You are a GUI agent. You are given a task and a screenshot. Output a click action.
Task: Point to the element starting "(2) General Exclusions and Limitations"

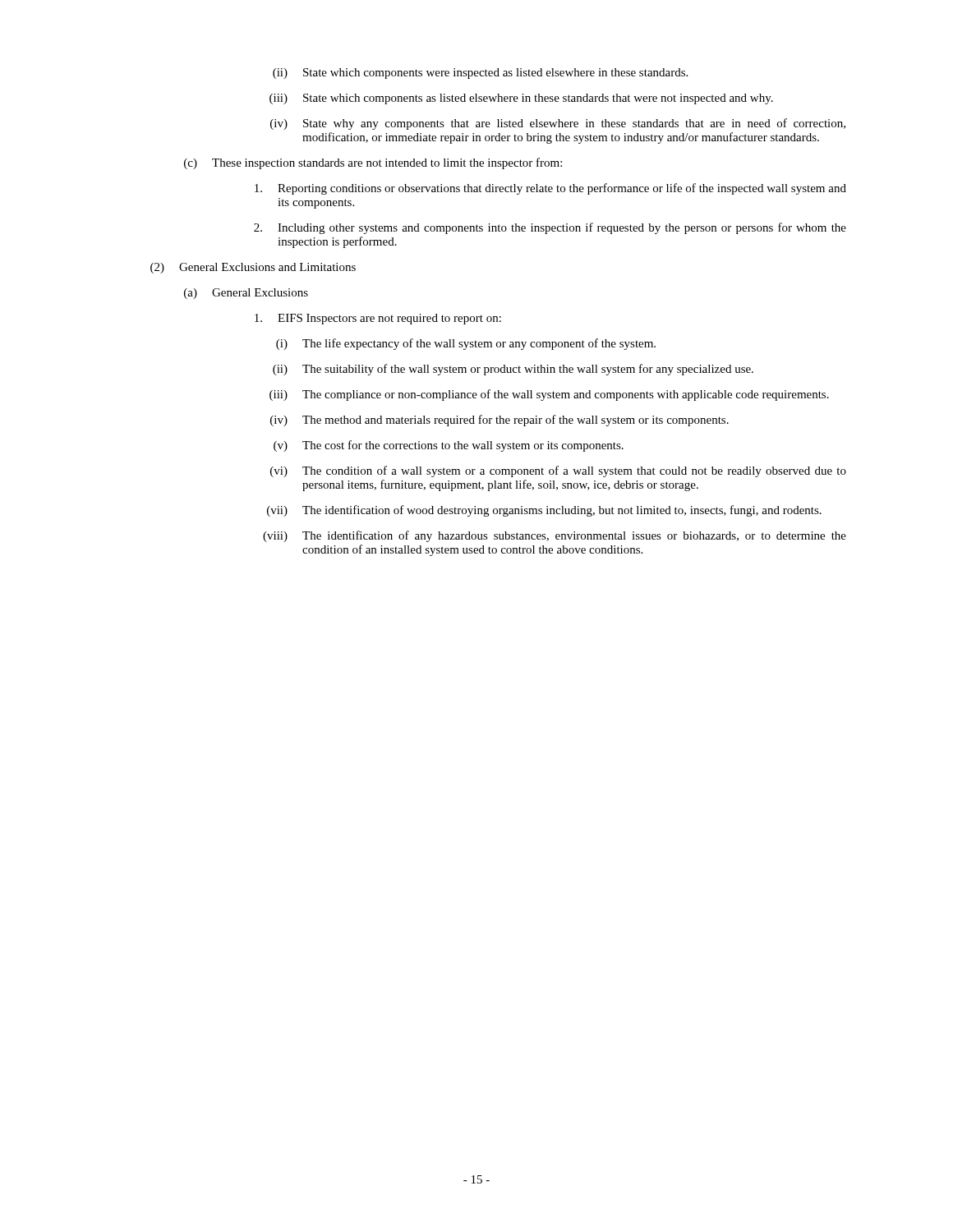253,268
